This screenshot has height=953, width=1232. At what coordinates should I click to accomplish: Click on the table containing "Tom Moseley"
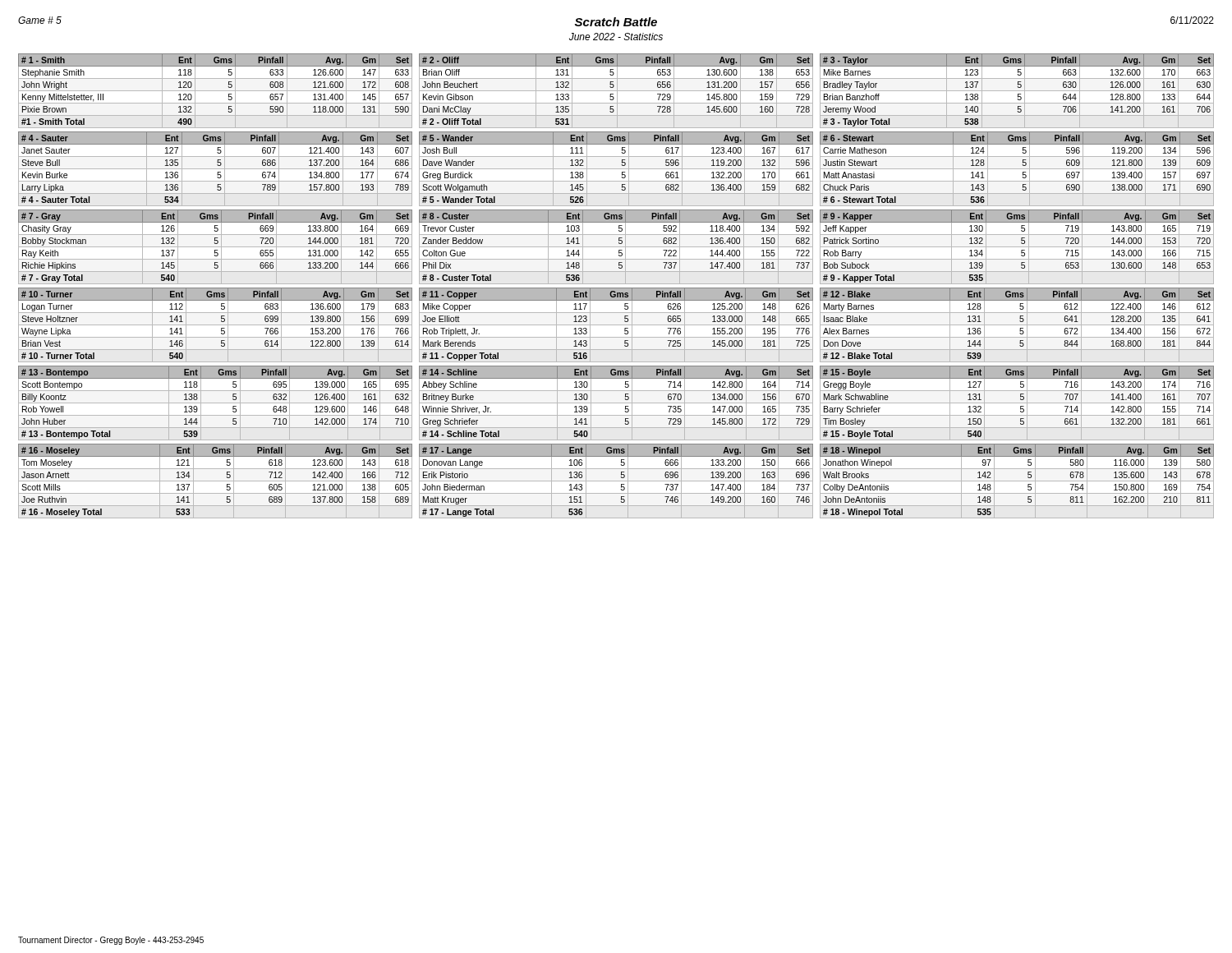point(215,481)
